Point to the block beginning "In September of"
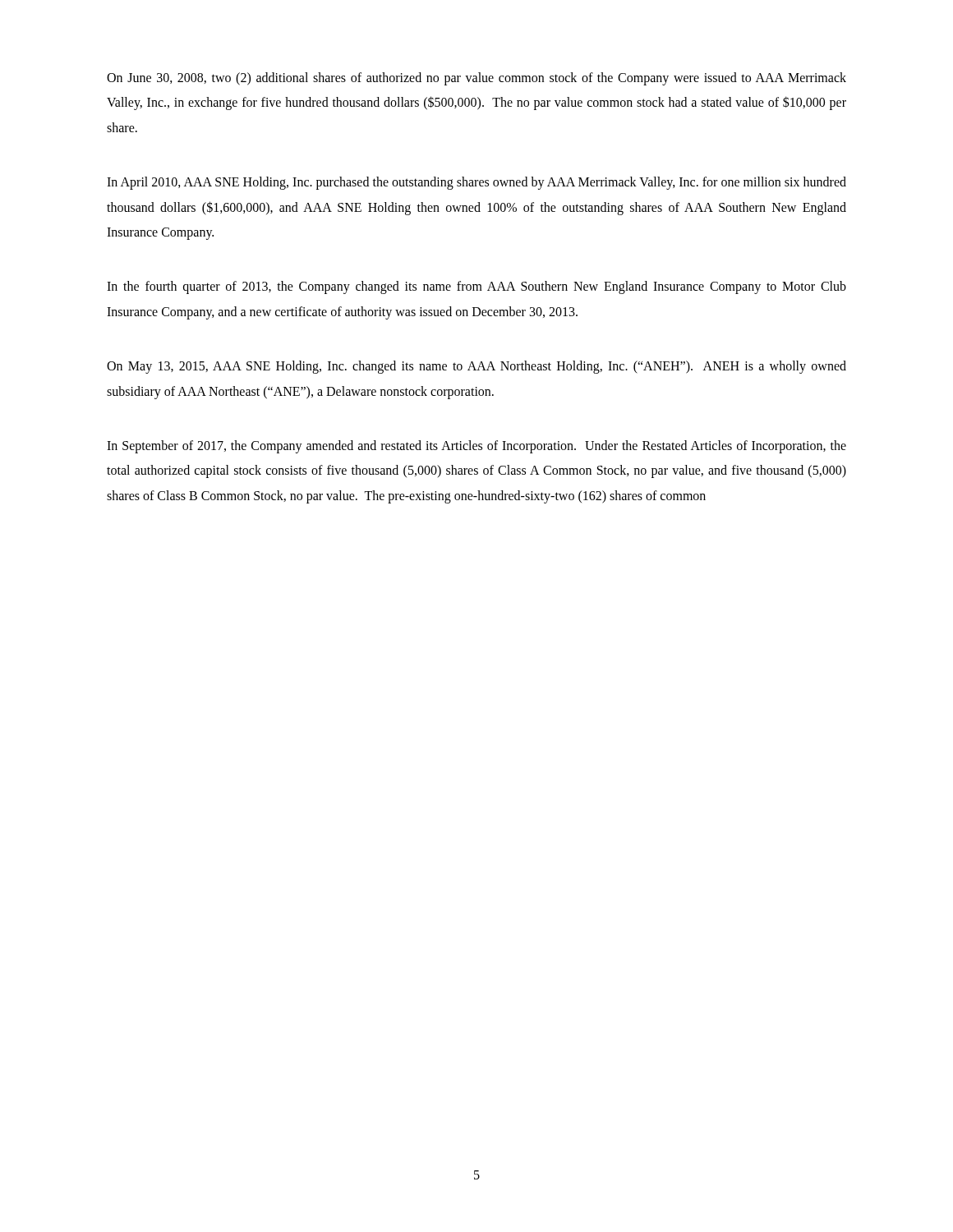953x1232 pixels. pyautogui.click(x=476, y=470)
